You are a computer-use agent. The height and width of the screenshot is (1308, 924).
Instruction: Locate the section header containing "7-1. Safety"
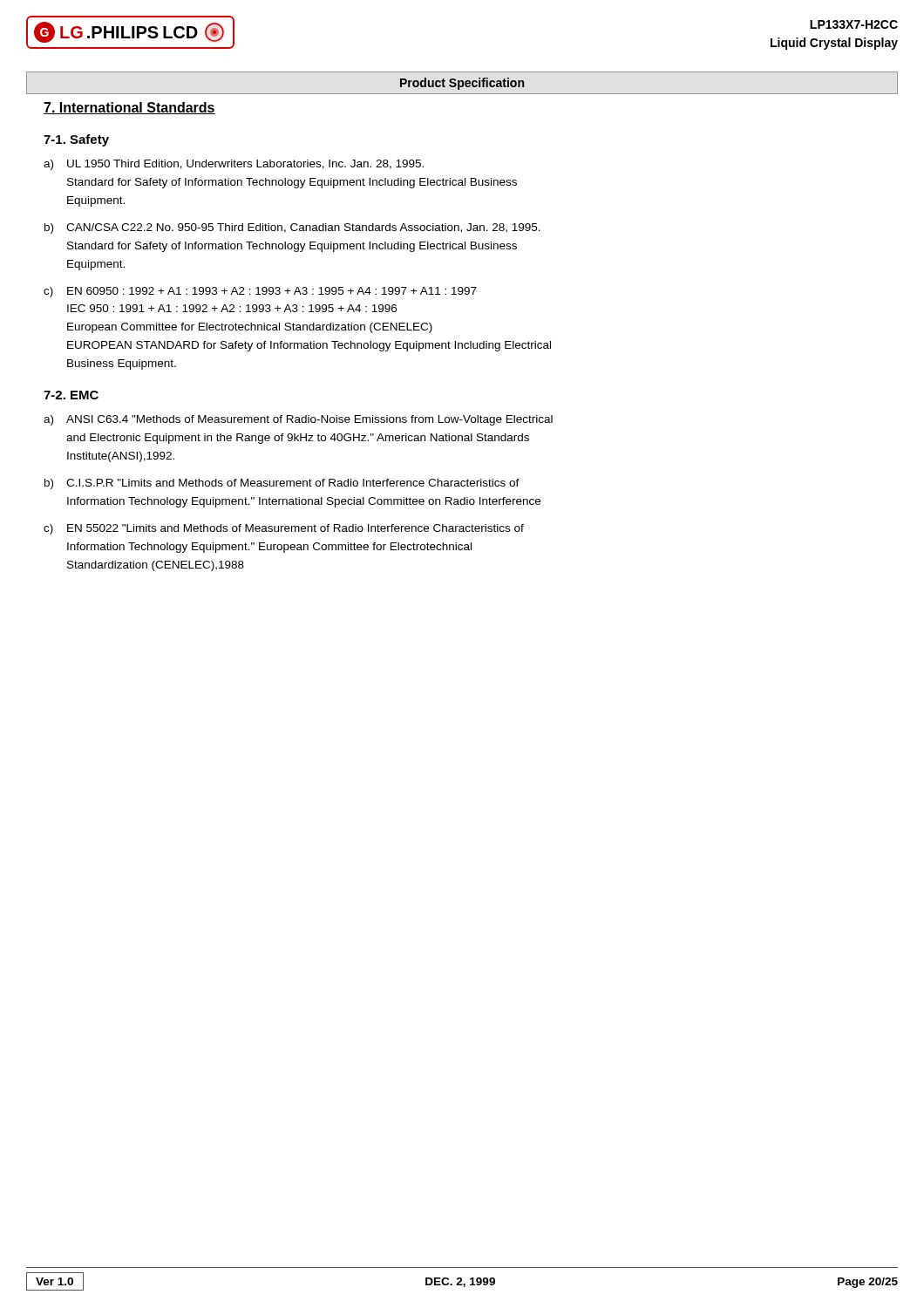click(x=76, y=139)
